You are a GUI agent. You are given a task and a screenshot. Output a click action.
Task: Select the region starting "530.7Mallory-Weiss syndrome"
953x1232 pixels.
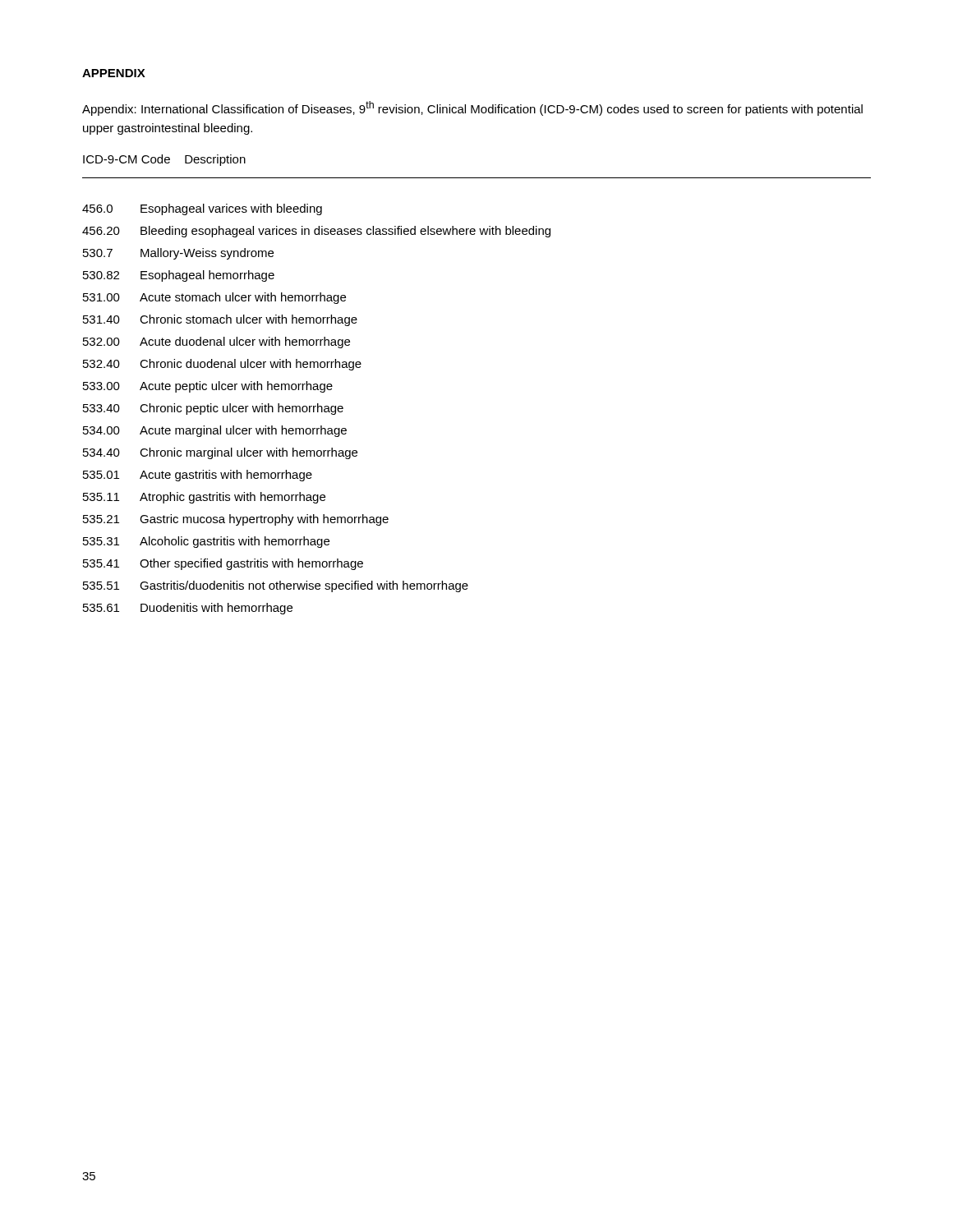tap(178, 253)
